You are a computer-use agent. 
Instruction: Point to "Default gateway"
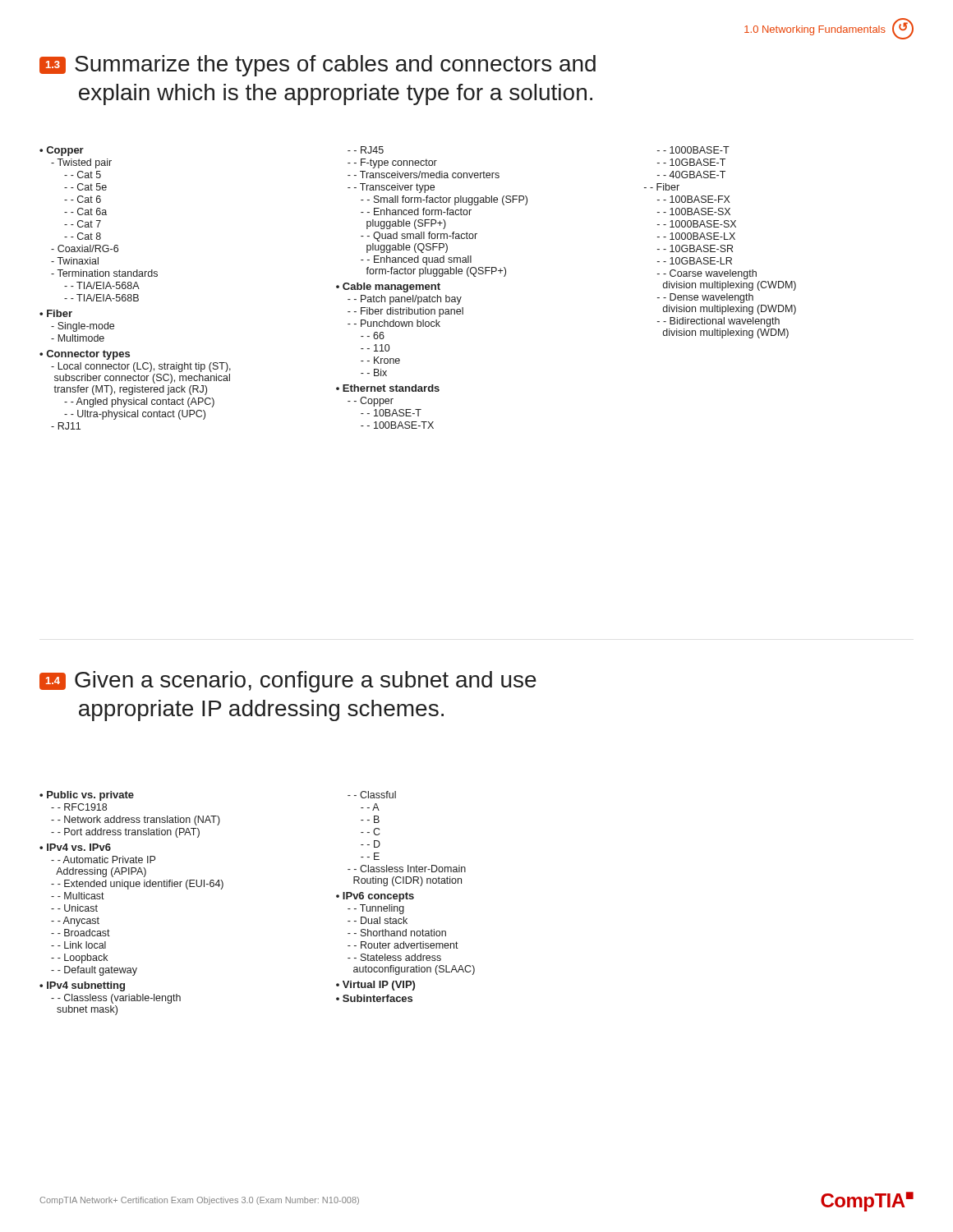pyautogui.click(x=94, y=971)
